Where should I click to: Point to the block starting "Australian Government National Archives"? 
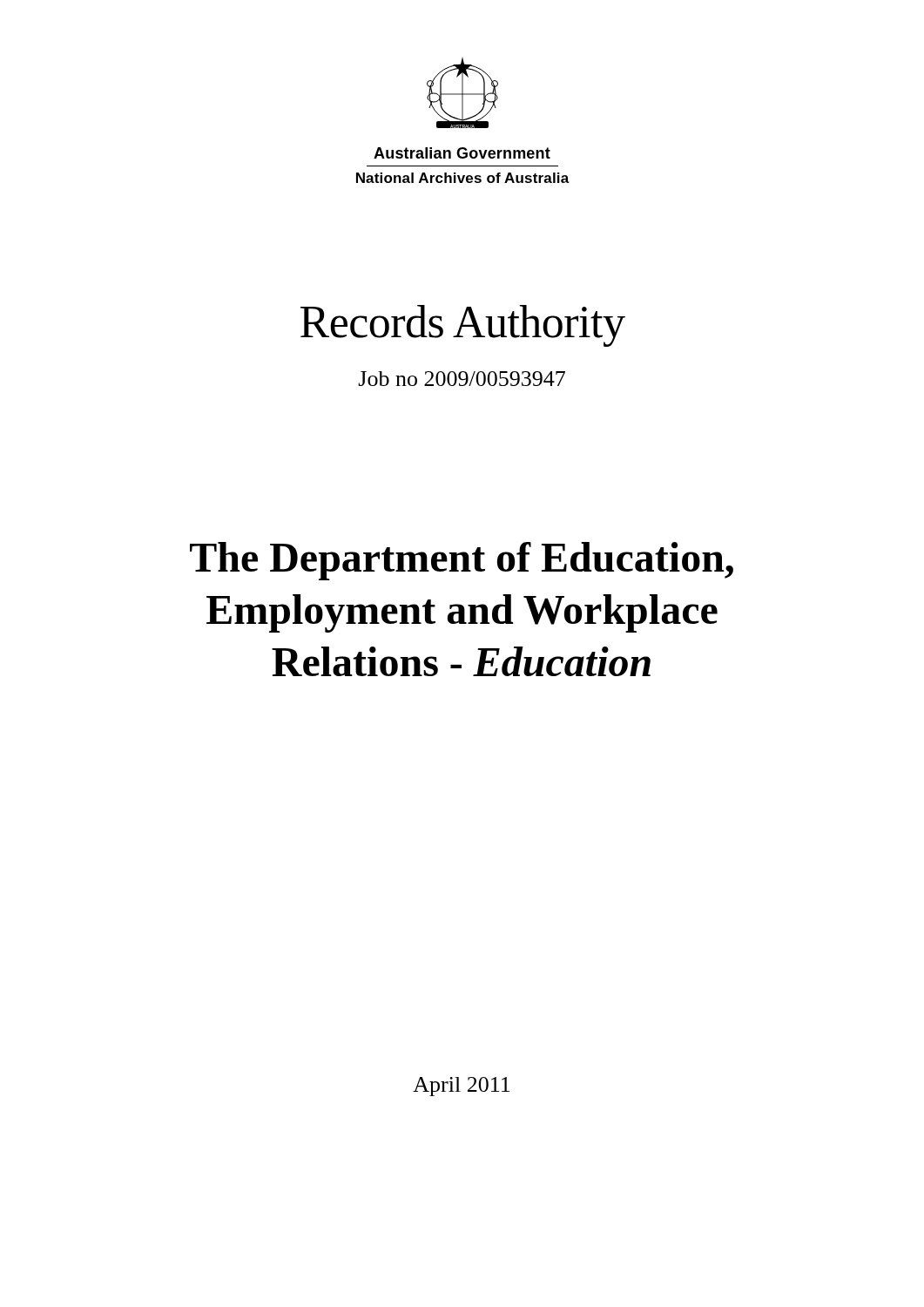point(462,166)
